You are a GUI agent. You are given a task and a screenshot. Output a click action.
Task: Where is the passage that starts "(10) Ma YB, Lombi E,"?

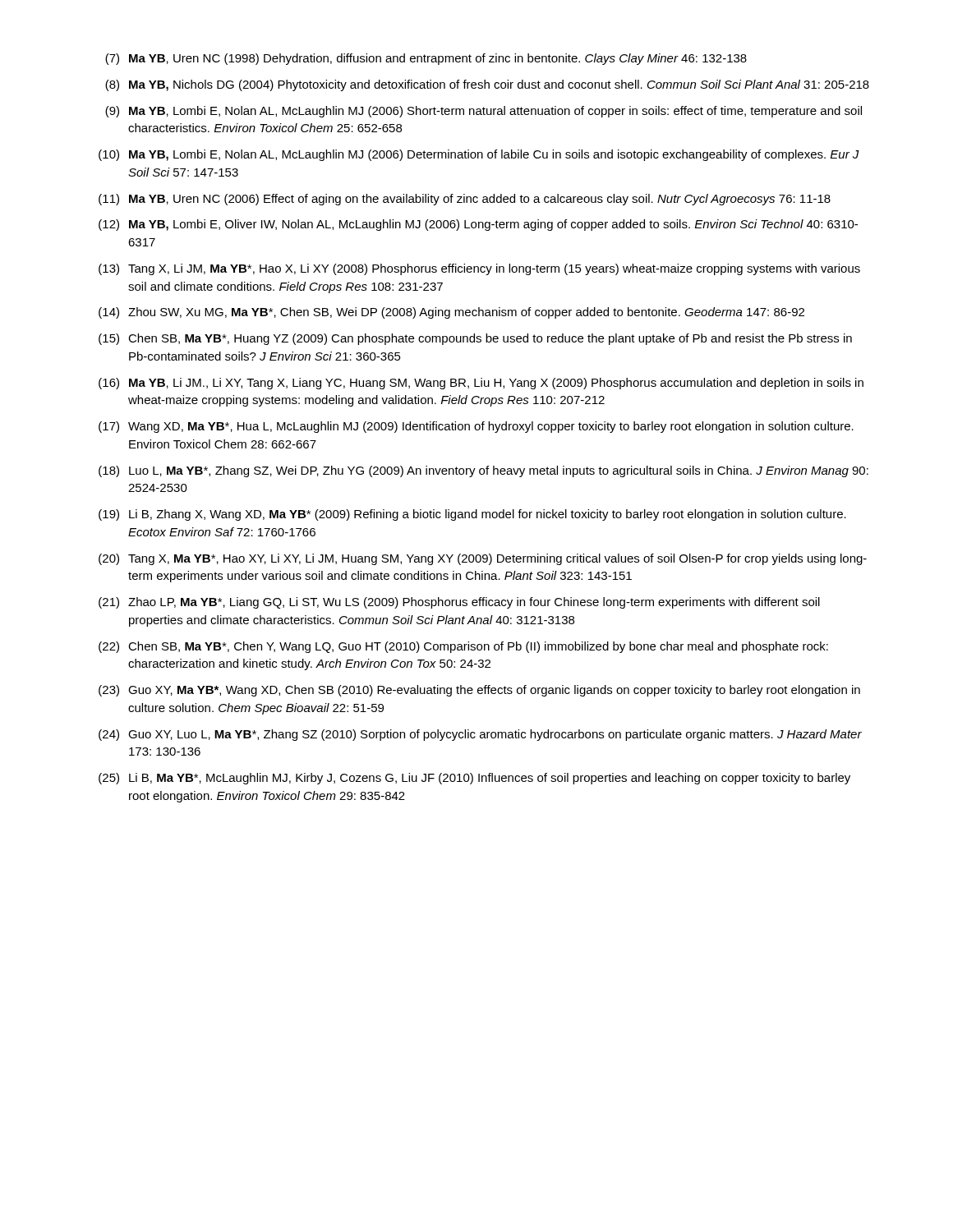point(476,163)
